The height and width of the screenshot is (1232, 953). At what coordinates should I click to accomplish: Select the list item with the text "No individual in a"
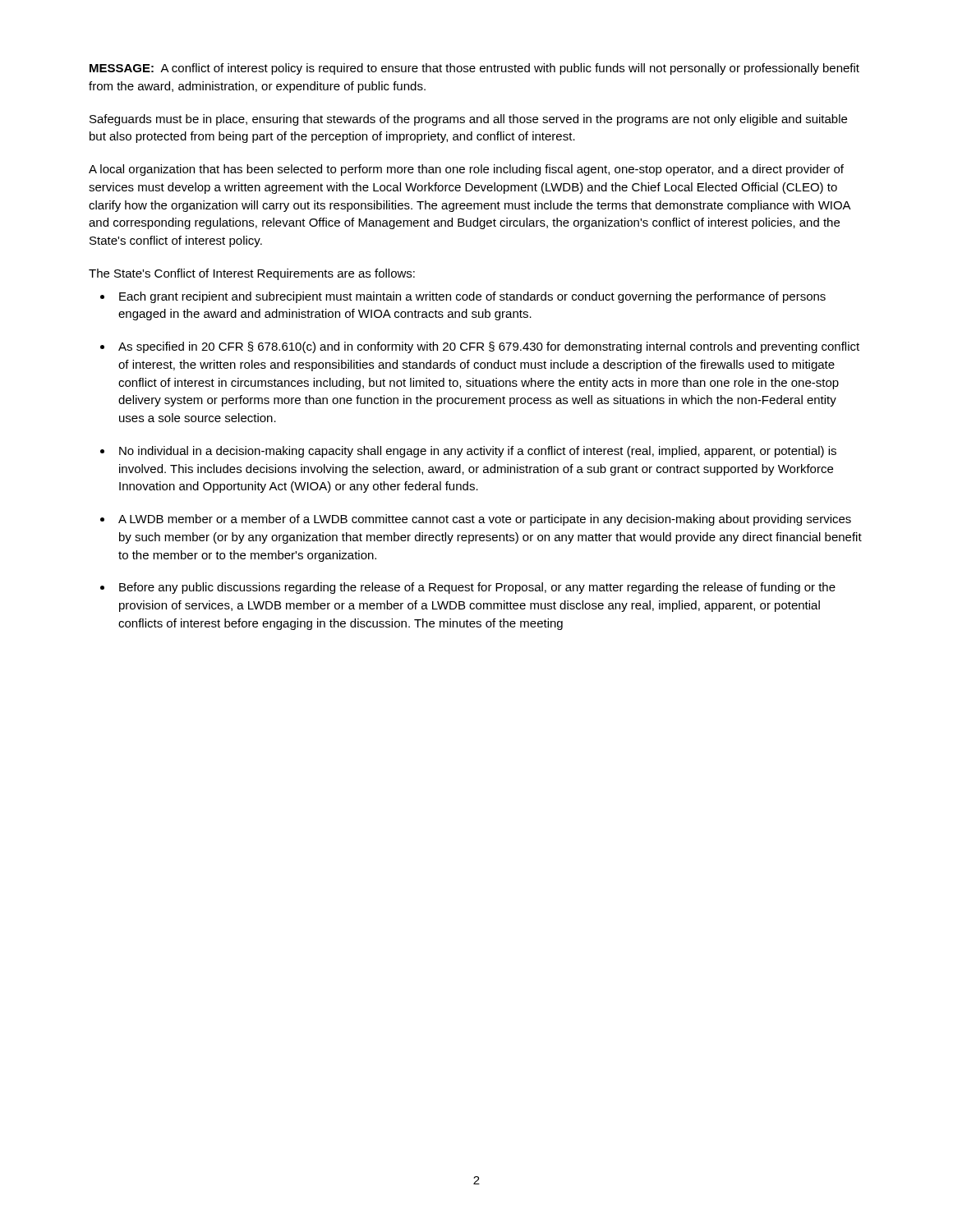[478, 468]
